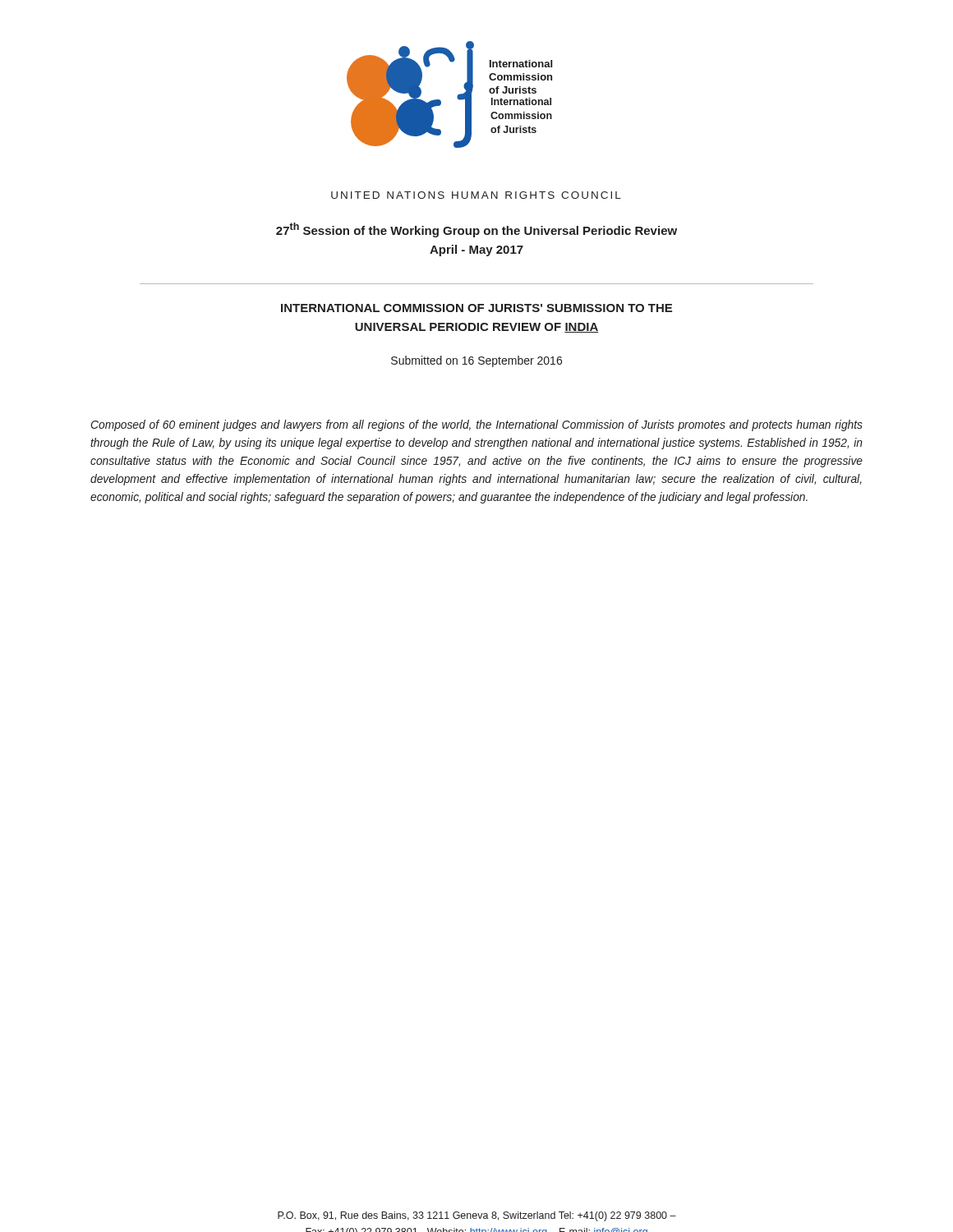Find the title with the text "27th Session of"
Image resolution: width=953 pixels, height=1232 pixels.
[476, 238]
